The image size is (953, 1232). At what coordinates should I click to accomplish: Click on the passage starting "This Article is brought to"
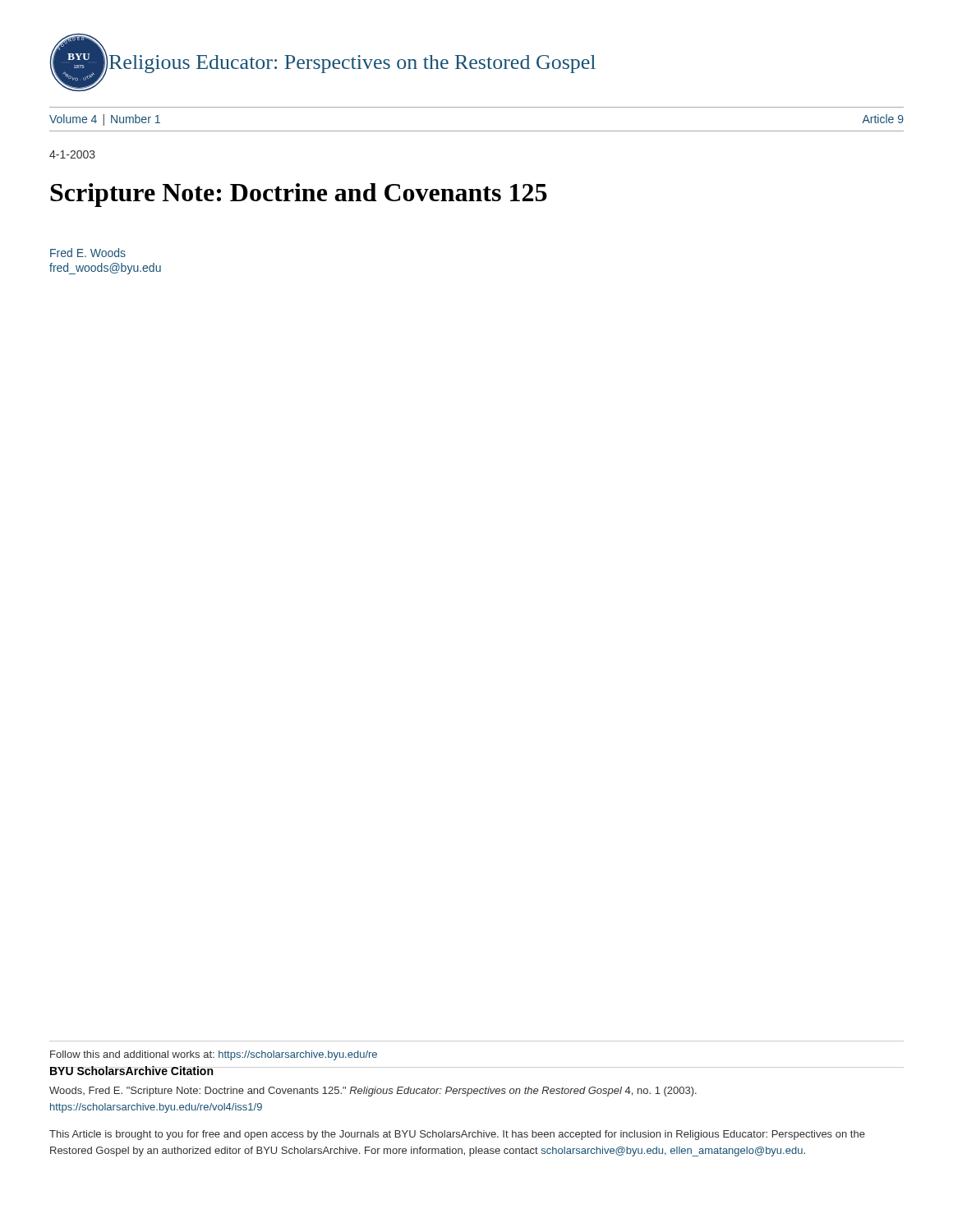tap(457, 1142)
